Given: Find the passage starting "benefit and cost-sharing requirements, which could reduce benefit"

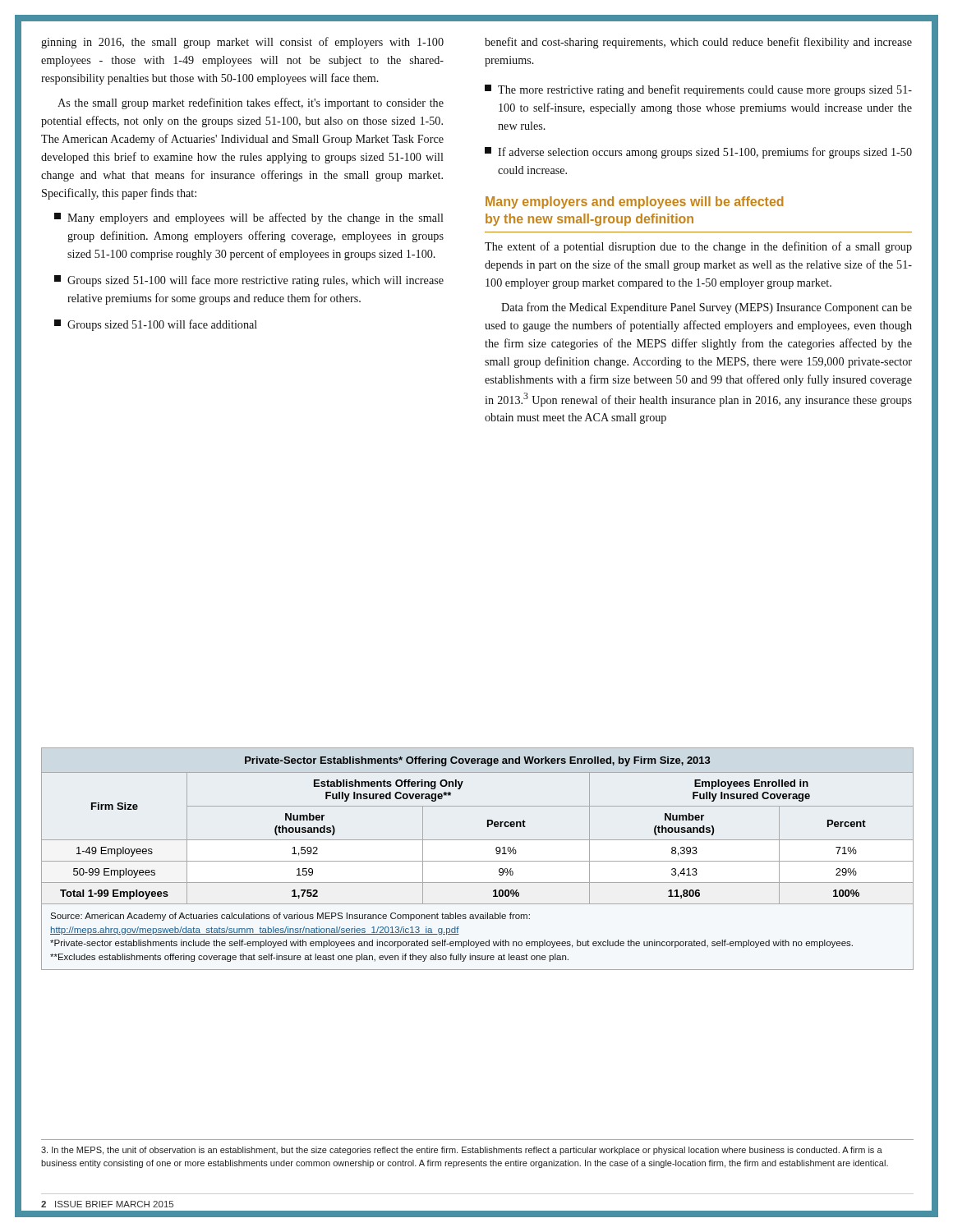Looking at the screenshot, I should click(x=698, y=51).
